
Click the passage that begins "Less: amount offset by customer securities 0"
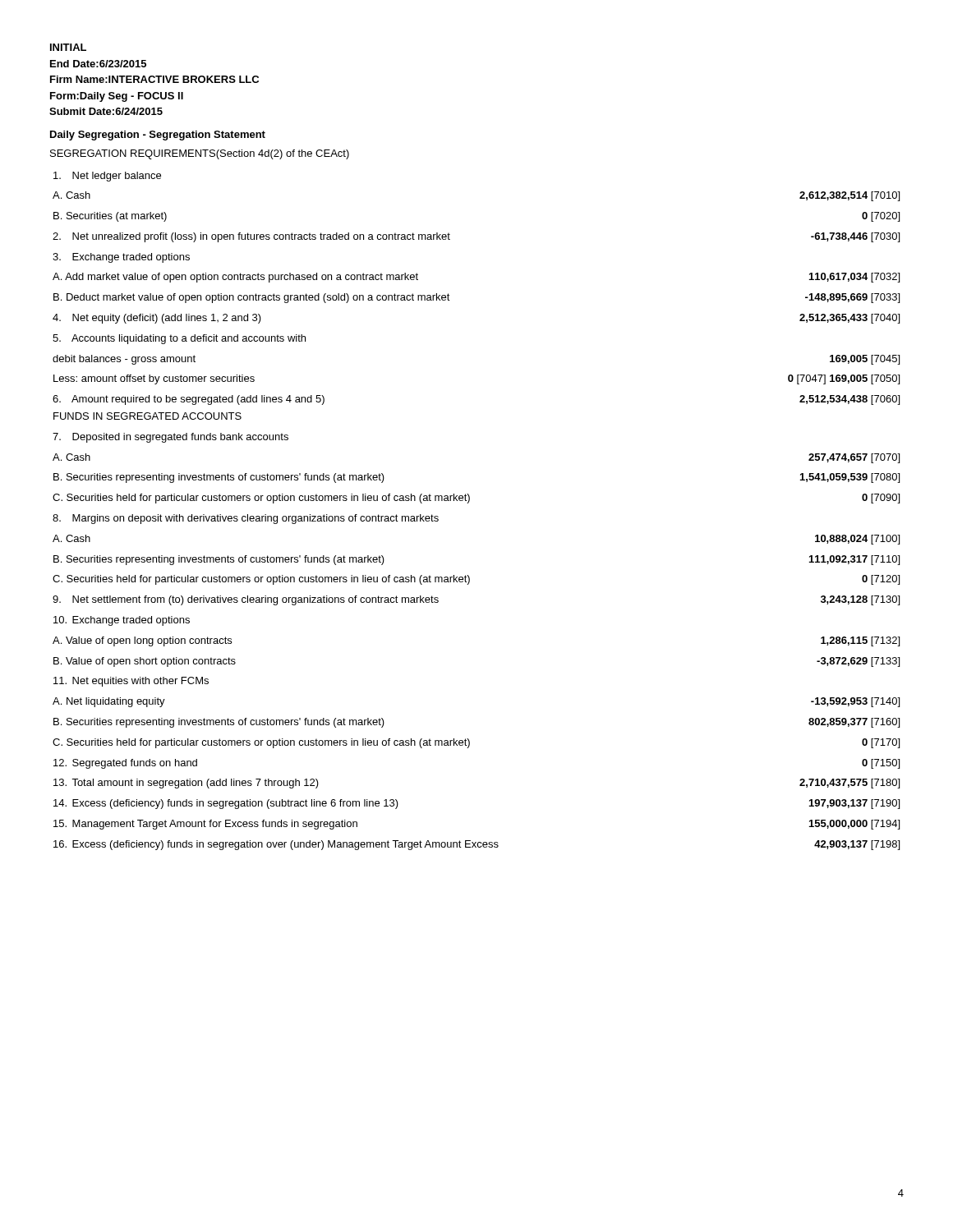154,379
